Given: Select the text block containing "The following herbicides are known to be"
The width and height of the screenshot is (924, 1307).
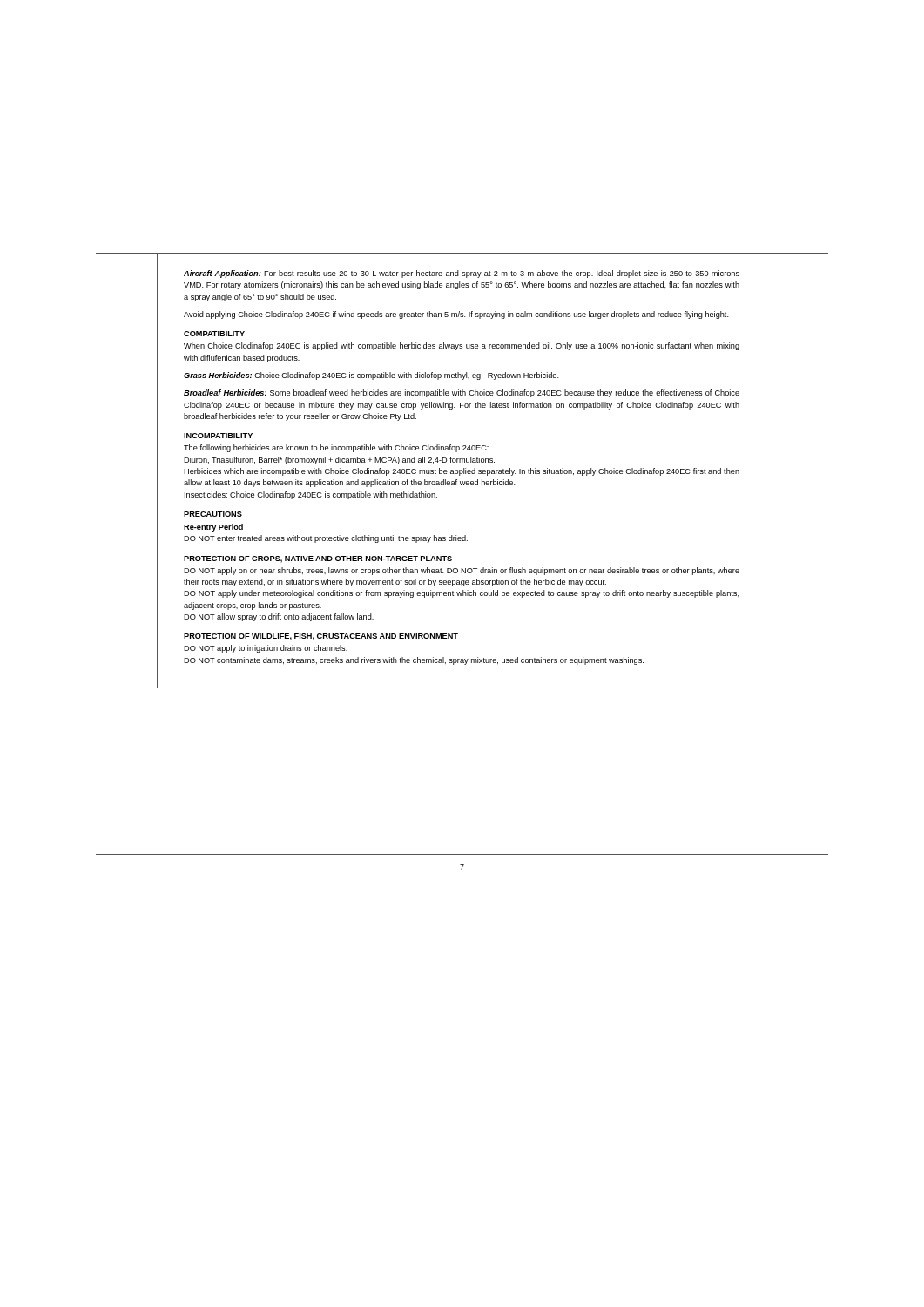Looking at the screenshot, I should pos(462,472).
